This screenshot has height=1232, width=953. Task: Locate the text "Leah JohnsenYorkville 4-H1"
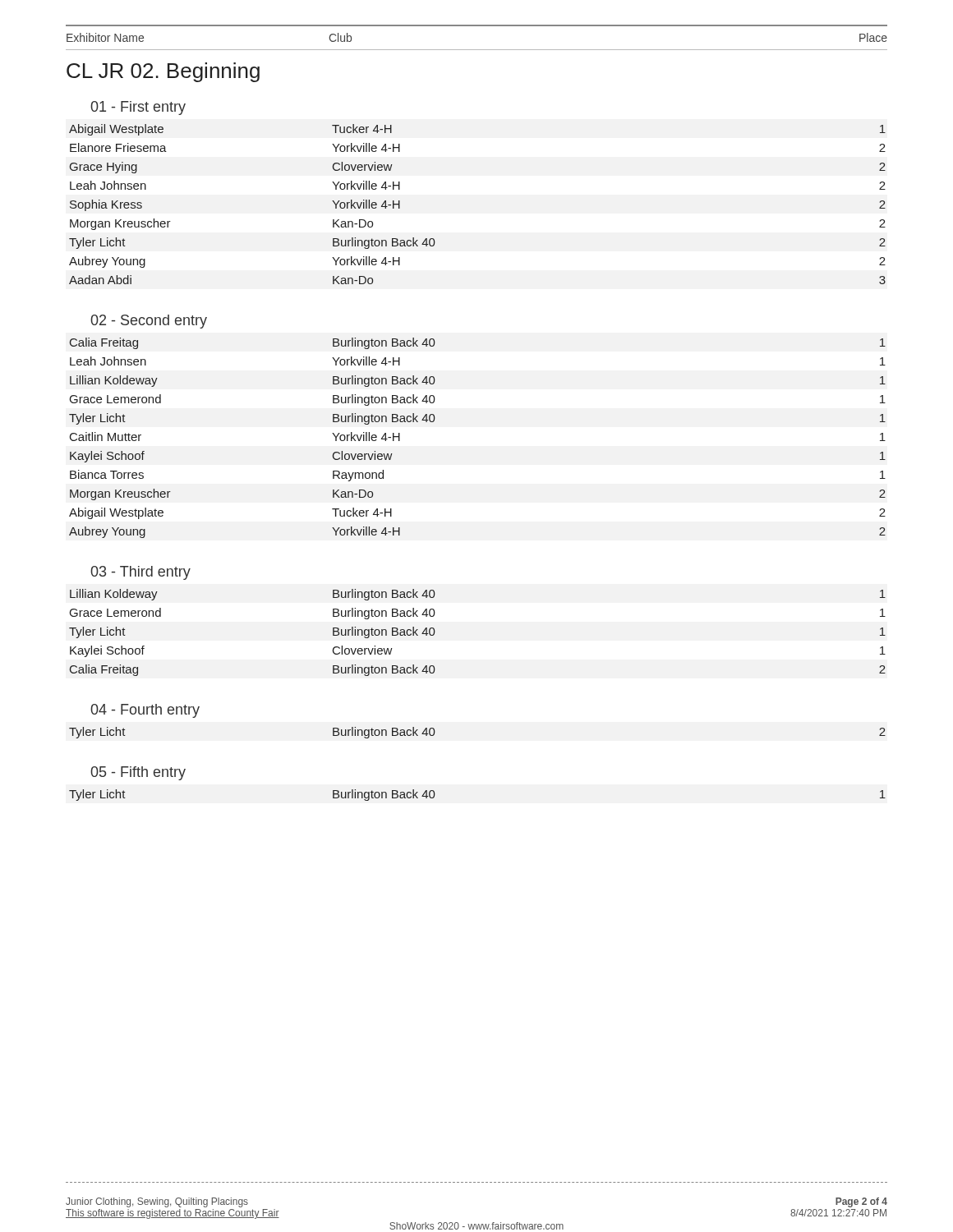(109, 360)
